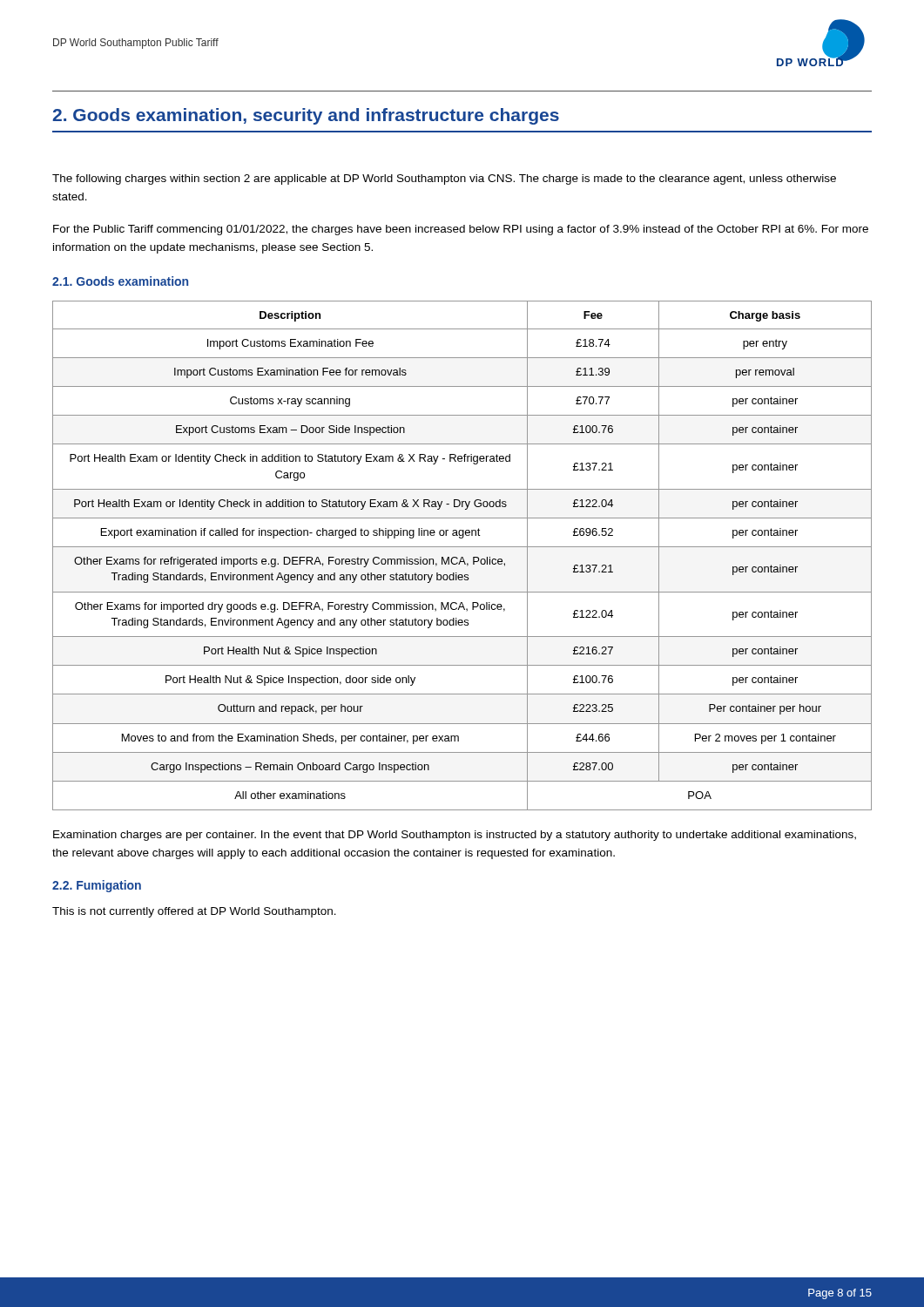Image resolution: width=924 pixels, height=1307 pixels.
Task: Find the text block that reads "For the Public"
Action: coord(461,238)
